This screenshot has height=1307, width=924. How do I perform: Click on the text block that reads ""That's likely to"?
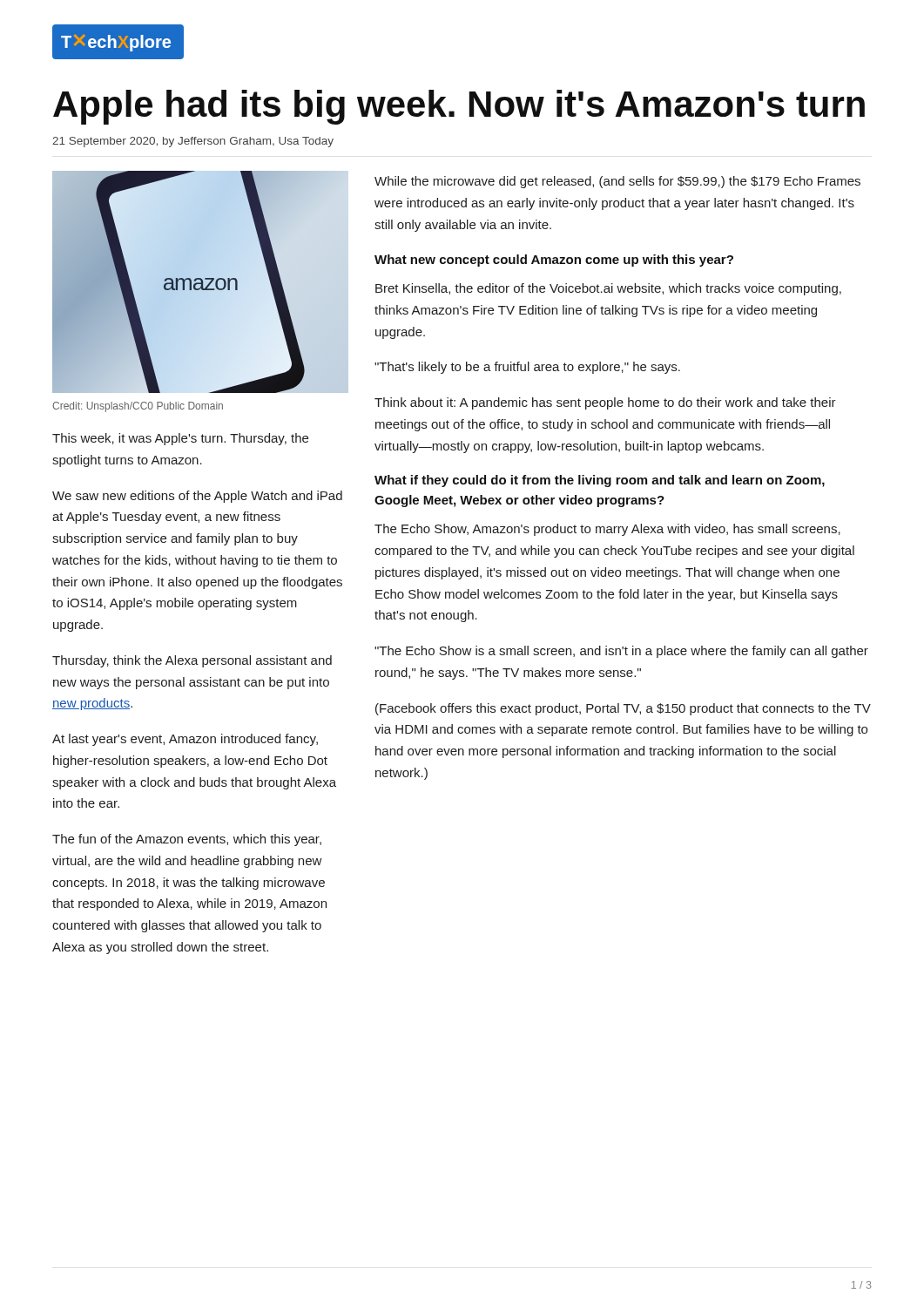click(623, 367)
